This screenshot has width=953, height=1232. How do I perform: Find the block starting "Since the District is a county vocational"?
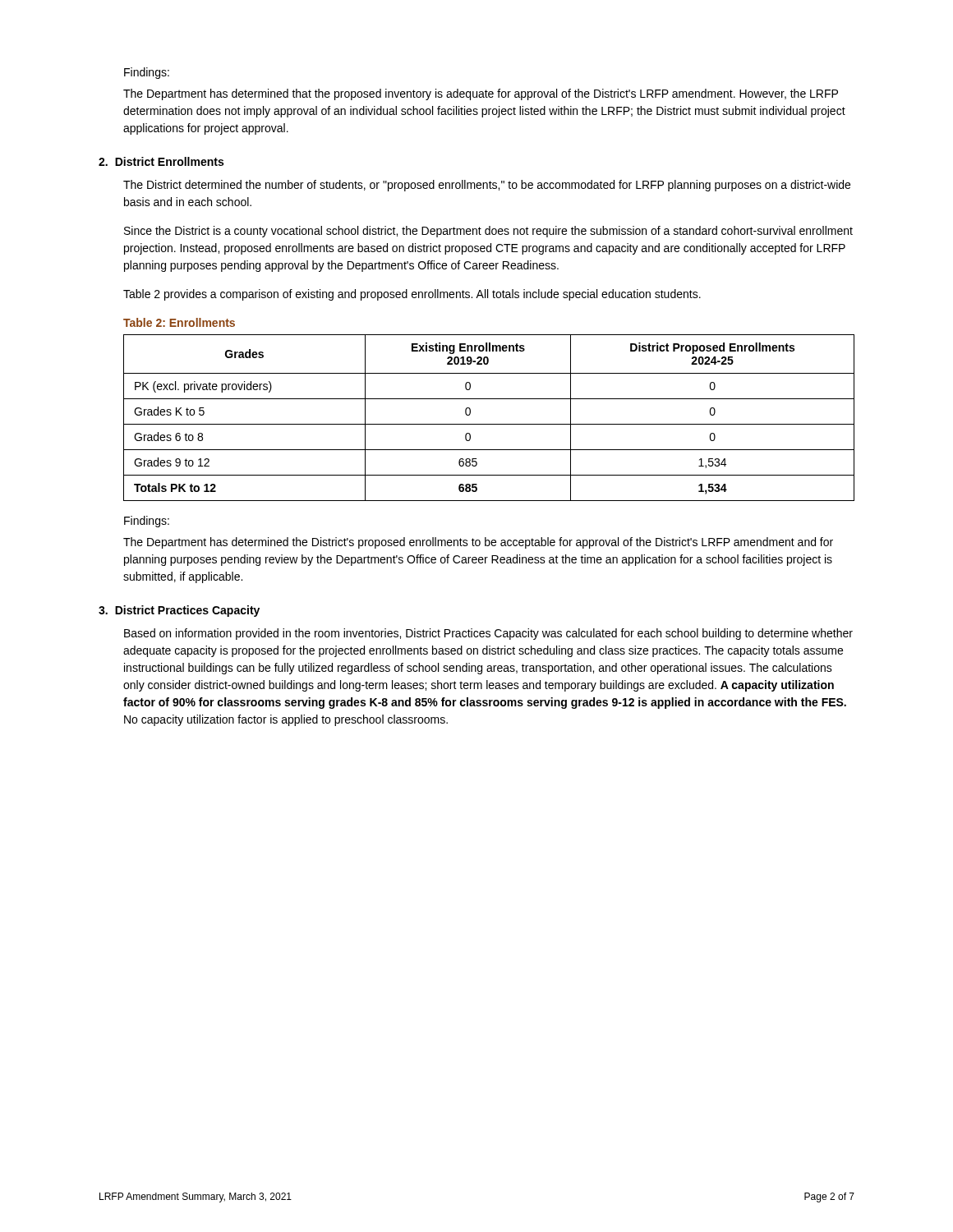(488, 248)
